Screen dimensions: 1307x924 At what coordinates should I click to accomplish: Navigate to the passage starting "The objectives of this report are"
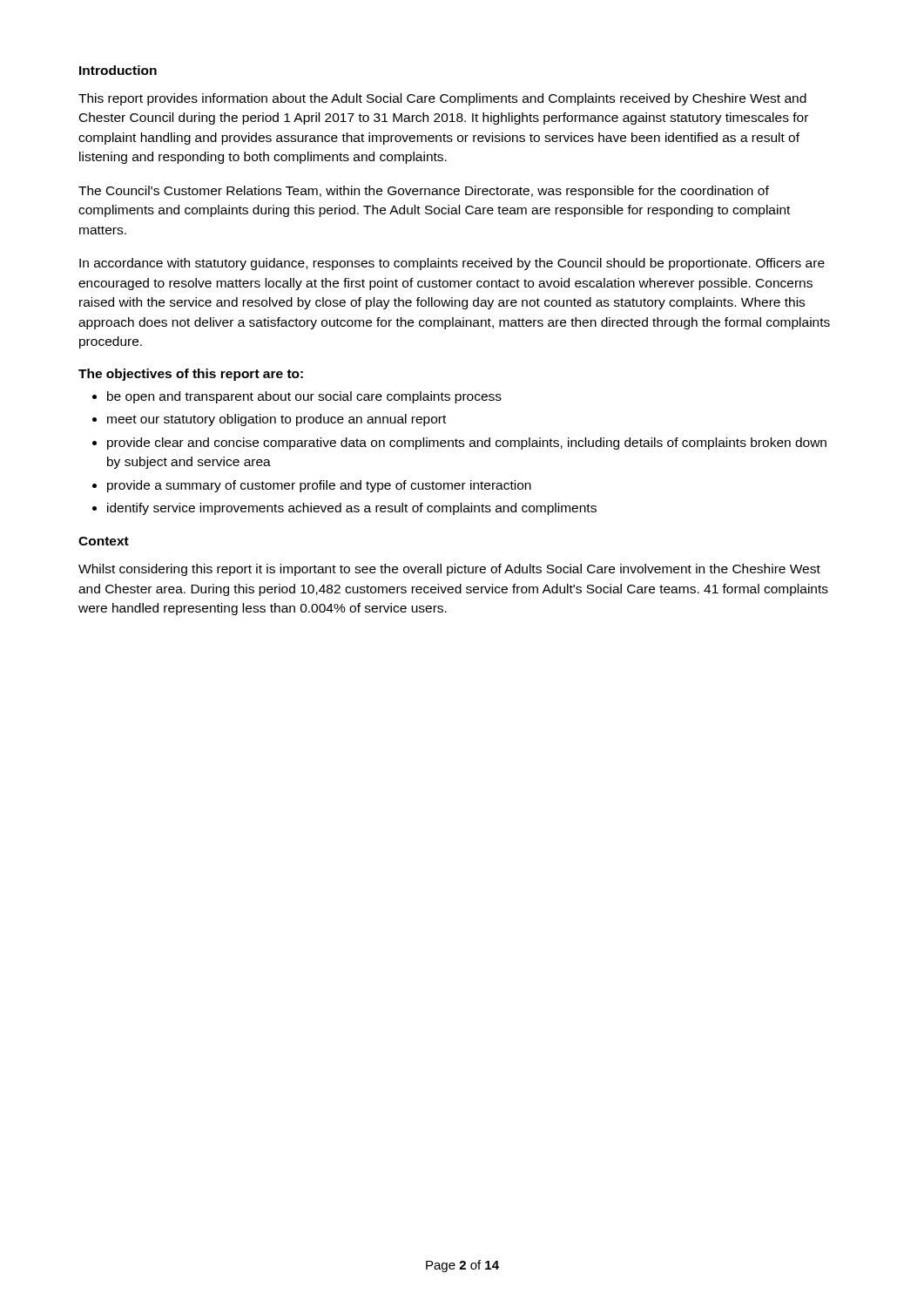191,373
